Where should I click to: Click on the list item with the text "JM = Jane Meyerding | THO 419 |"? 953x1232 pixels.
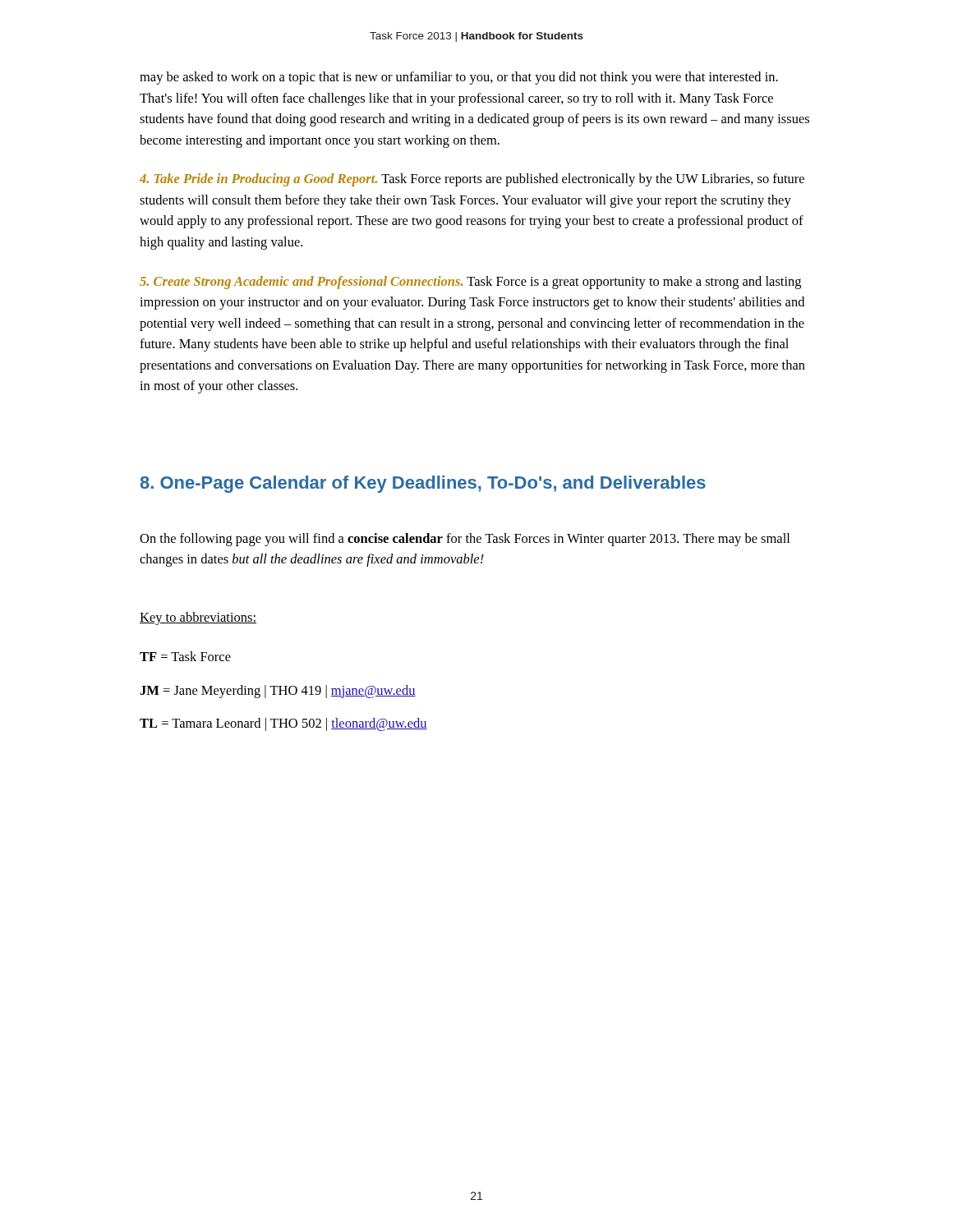[277, 690]
